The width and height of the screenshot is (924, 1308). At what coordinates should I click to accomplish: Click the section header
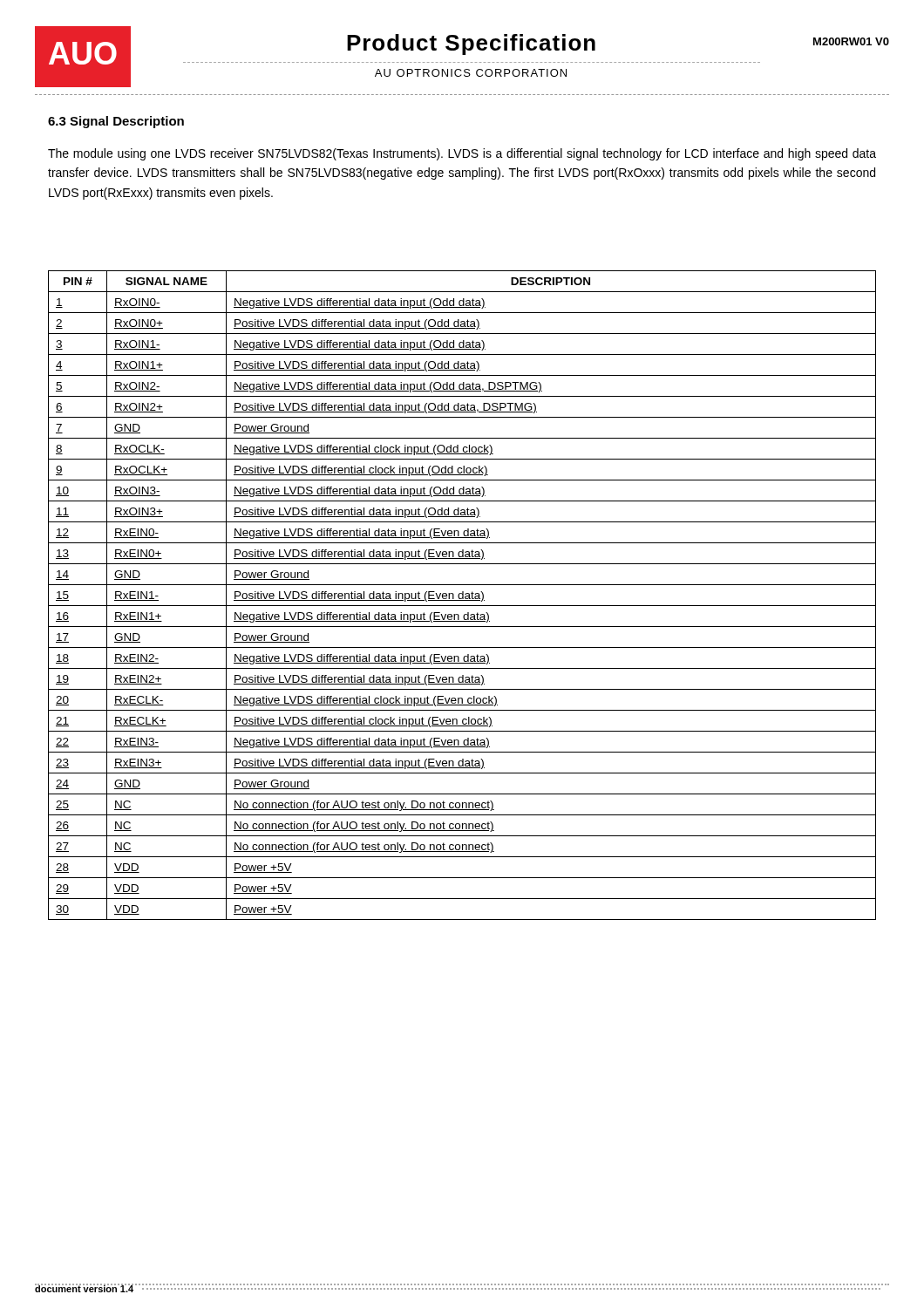[116, 121]
